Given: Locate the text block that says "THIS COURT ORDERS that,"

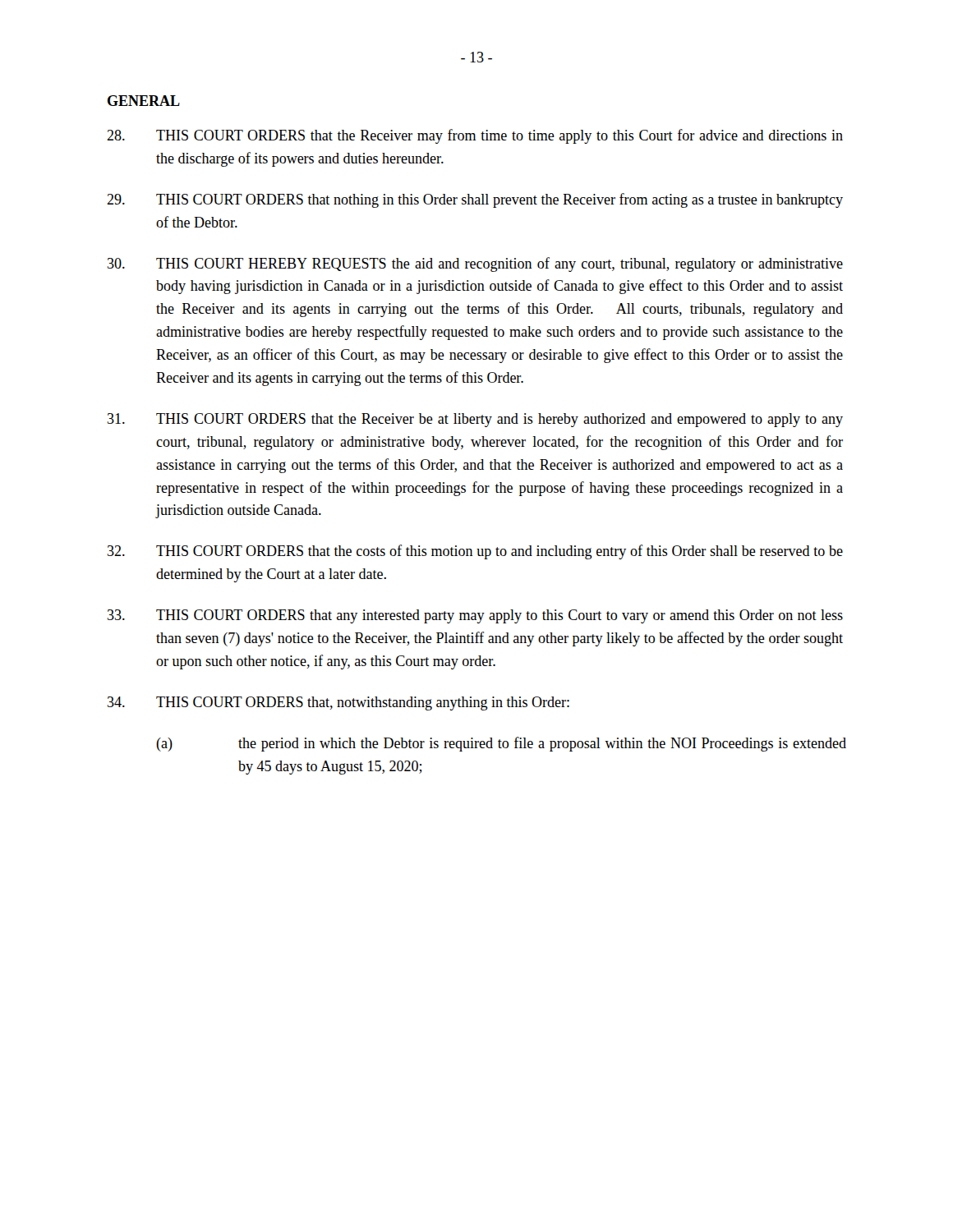Looking at the screenshot, I should pos(475,703).
